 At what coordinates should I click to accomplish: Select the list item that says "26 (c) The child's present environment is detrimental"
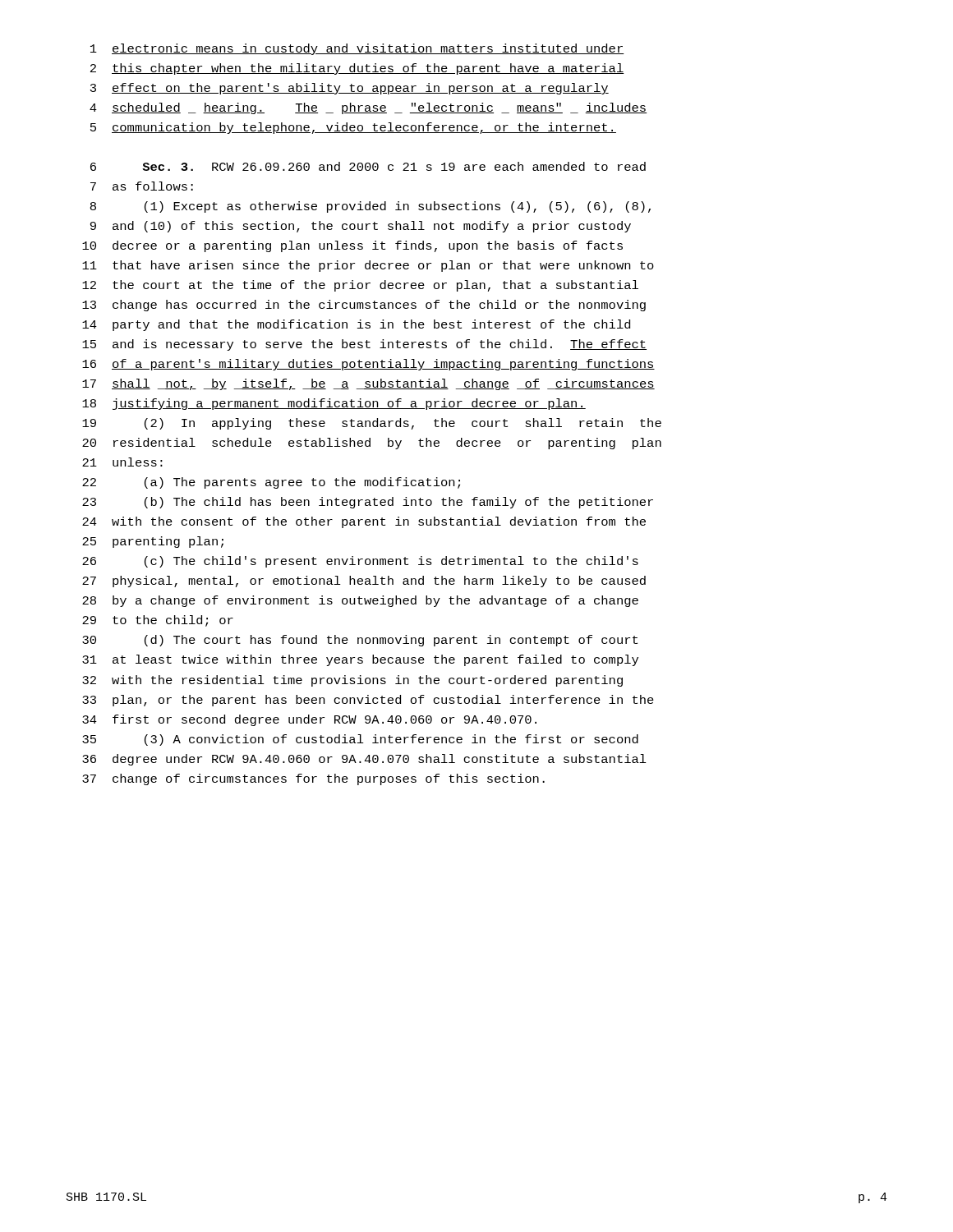pyautogui.click(x=476, y=592)
